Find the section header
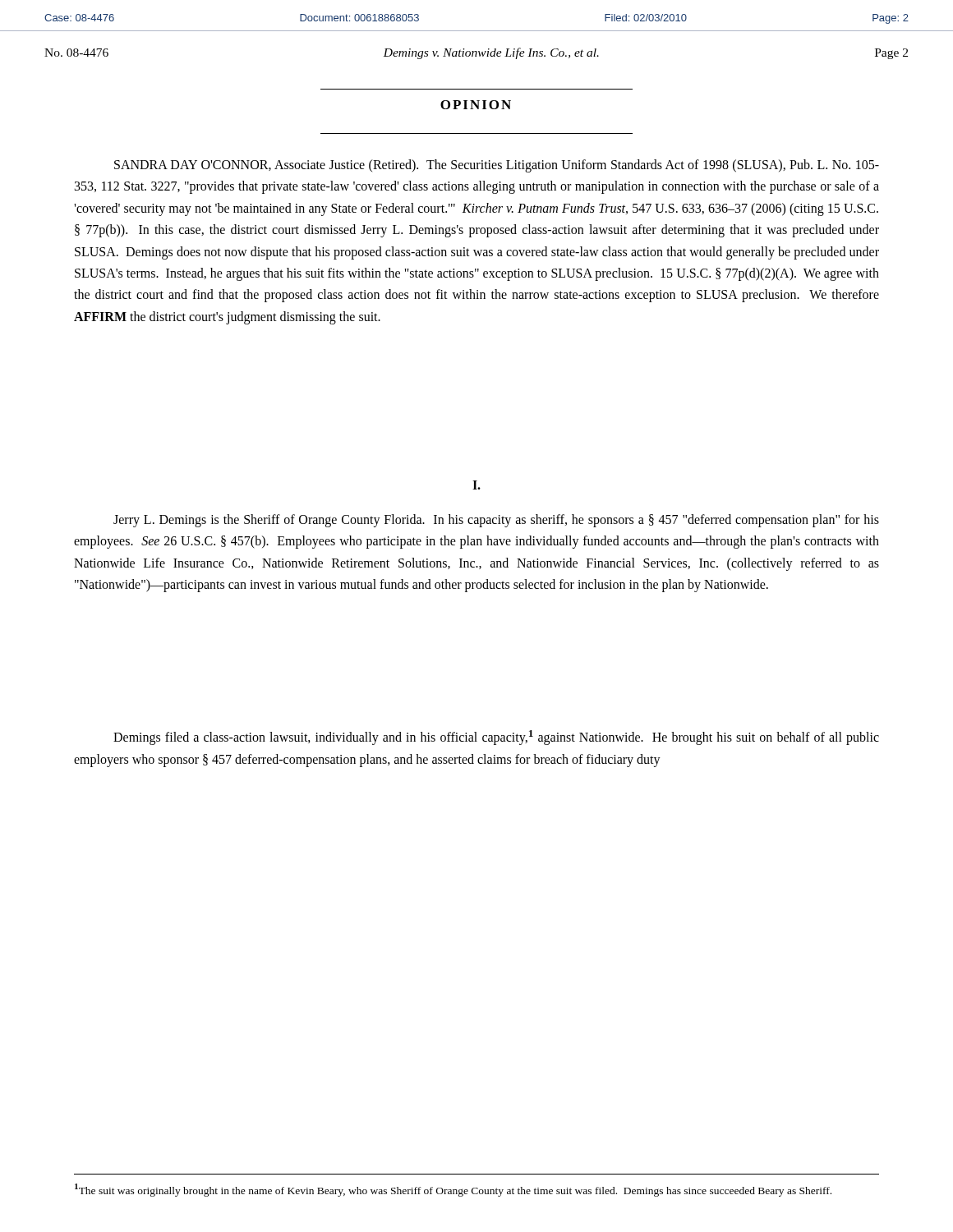The width and height of the screenshot is (953, 1232). [x=476, y=485]
